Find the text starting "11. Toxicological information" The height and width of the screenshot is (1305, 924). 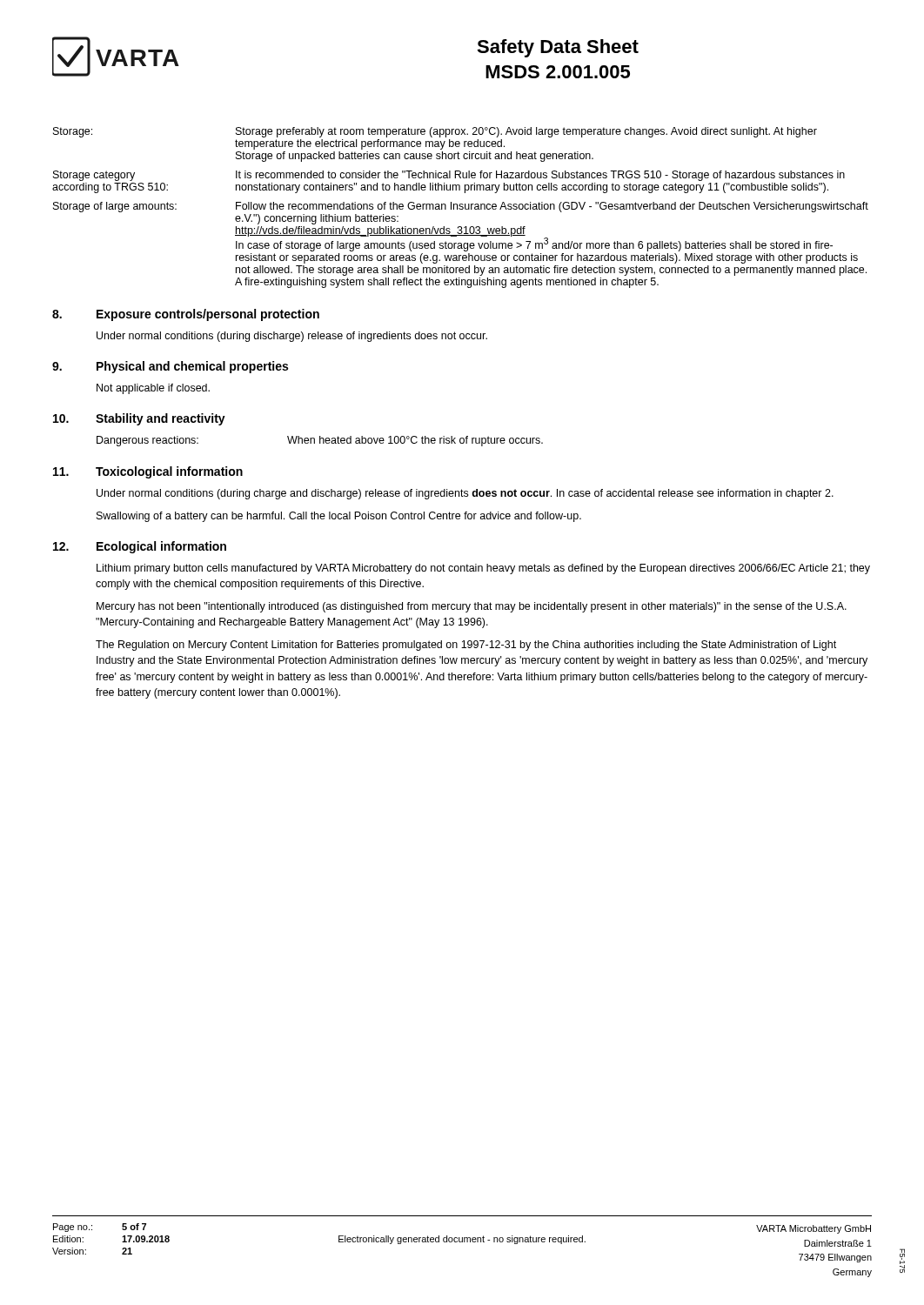[148, 471]
